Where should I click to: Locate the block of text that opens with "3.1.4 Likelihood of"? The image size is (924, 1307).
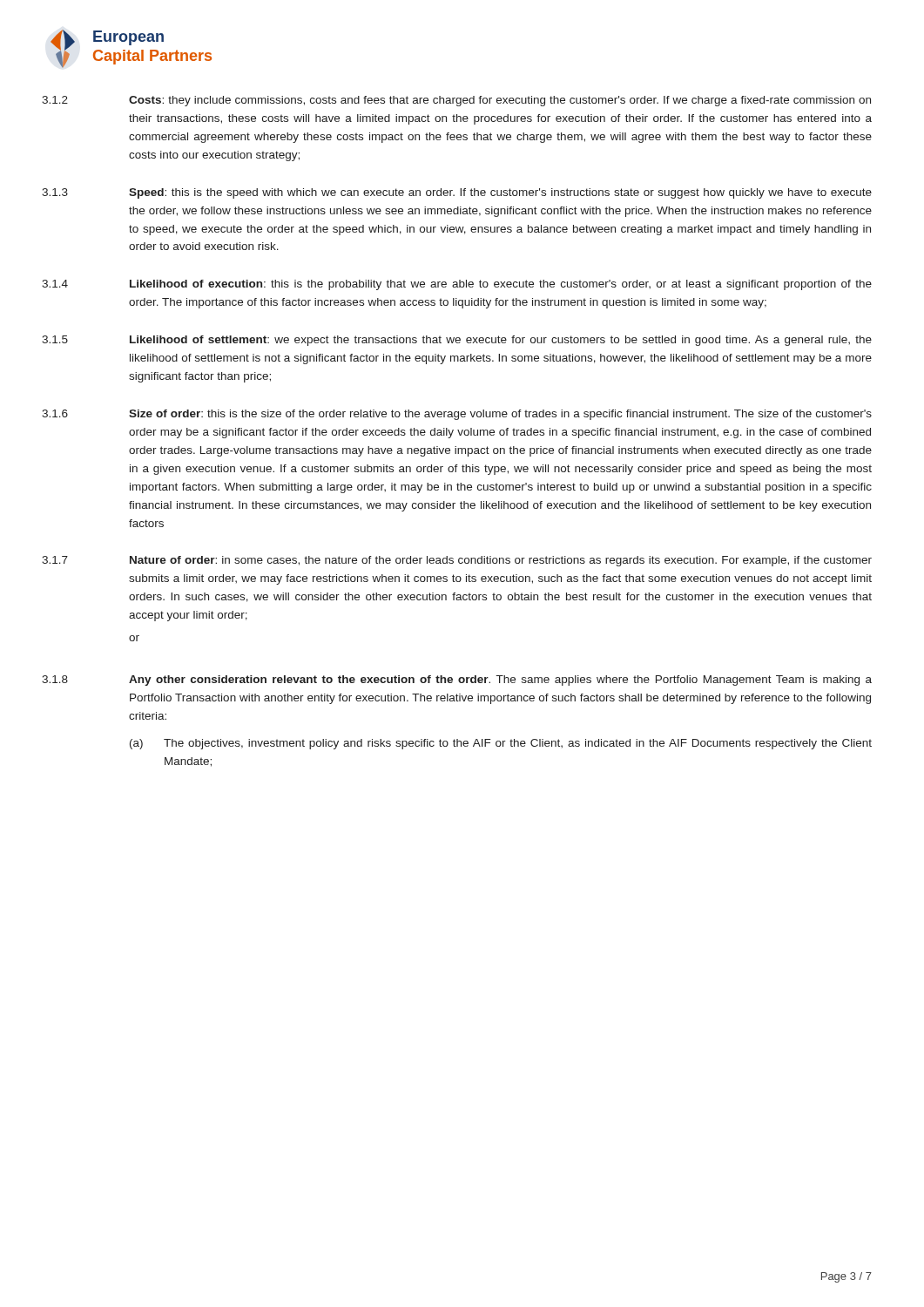(457, 294)
